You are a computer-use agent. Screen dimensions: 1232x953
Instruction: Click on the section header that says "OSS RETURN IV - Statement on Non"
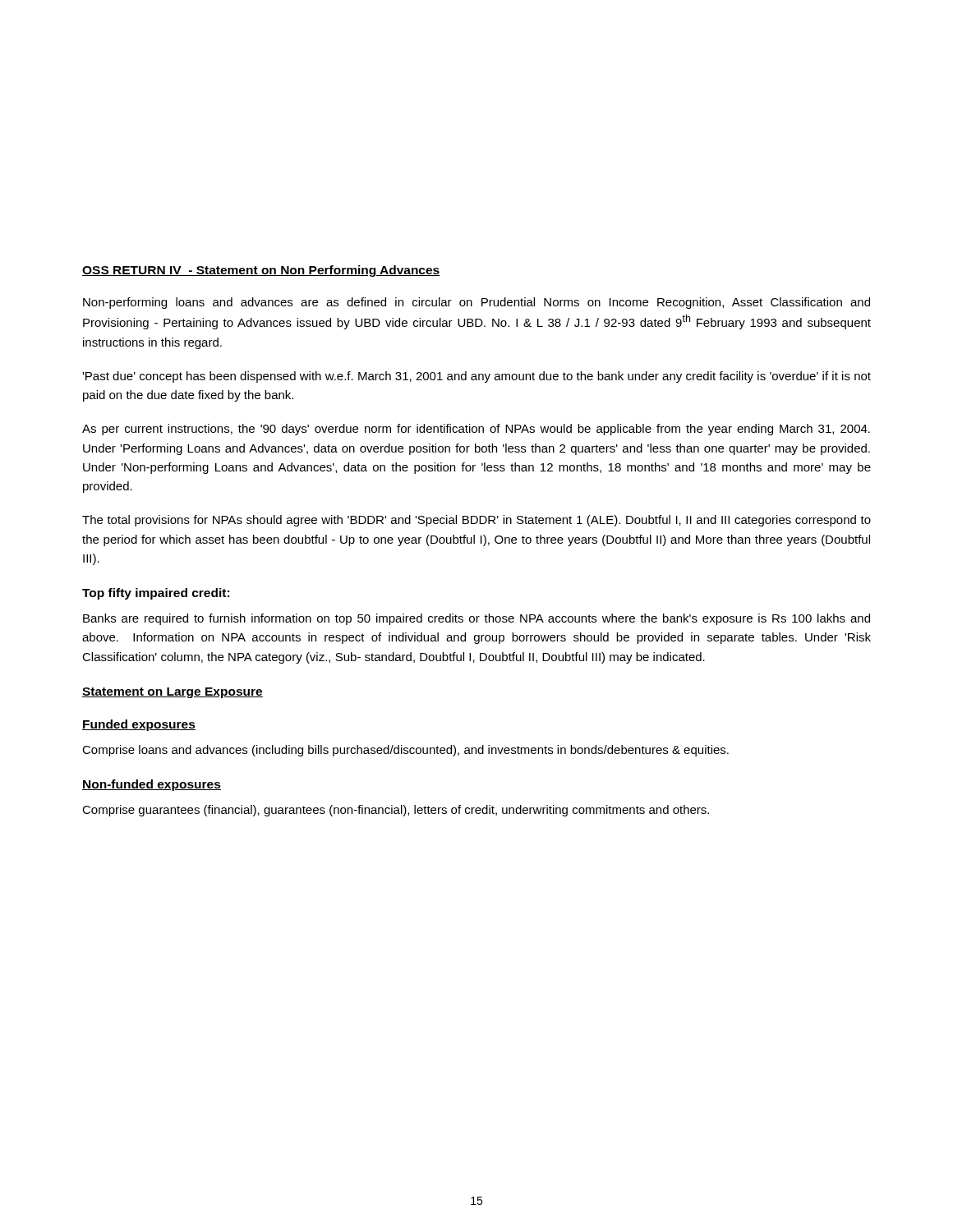(x=261, y=270)
